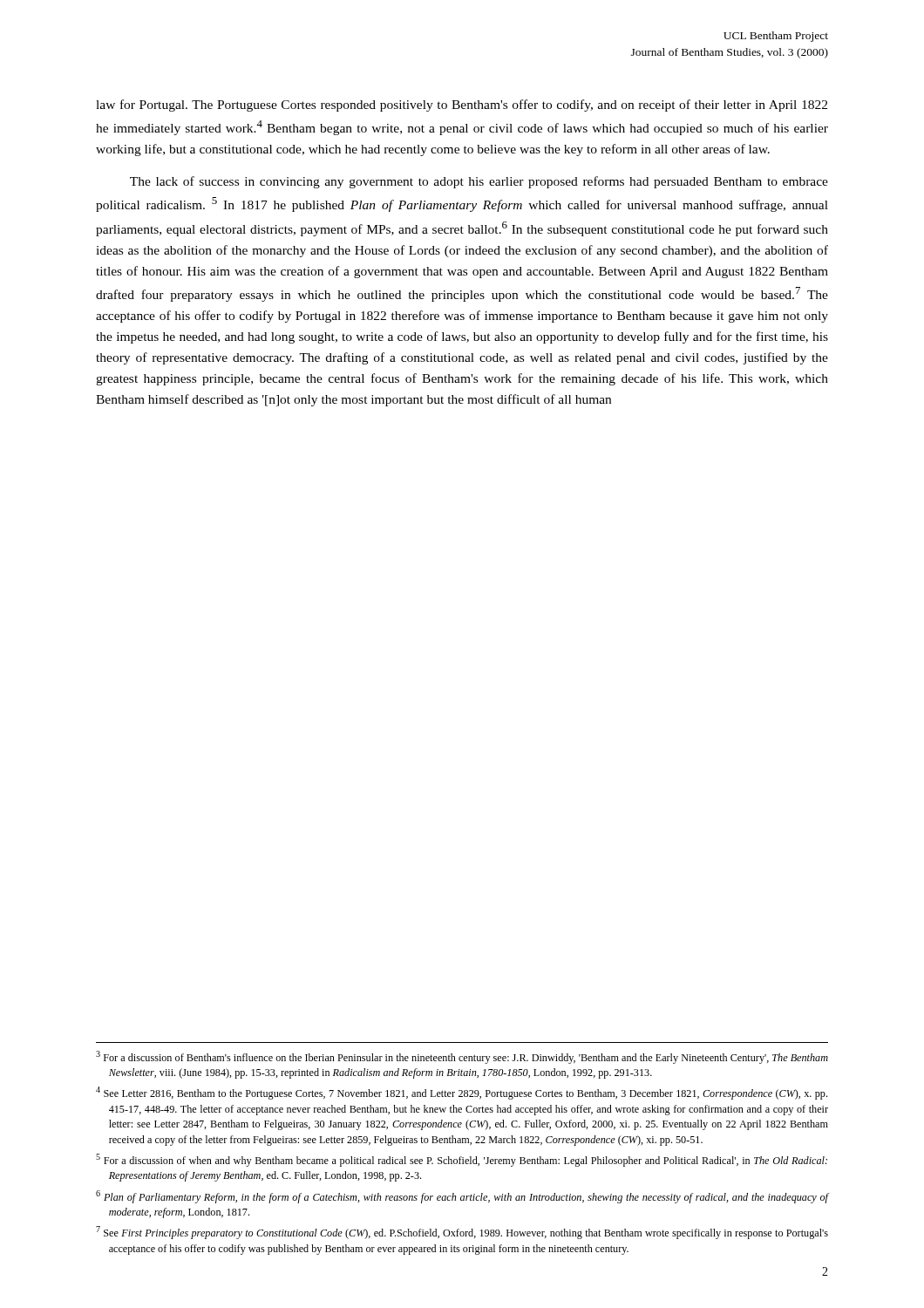Point to the block beginning "5 For a discussion"
This screenshot has height=1308, width=924.
click(462, 1167)
